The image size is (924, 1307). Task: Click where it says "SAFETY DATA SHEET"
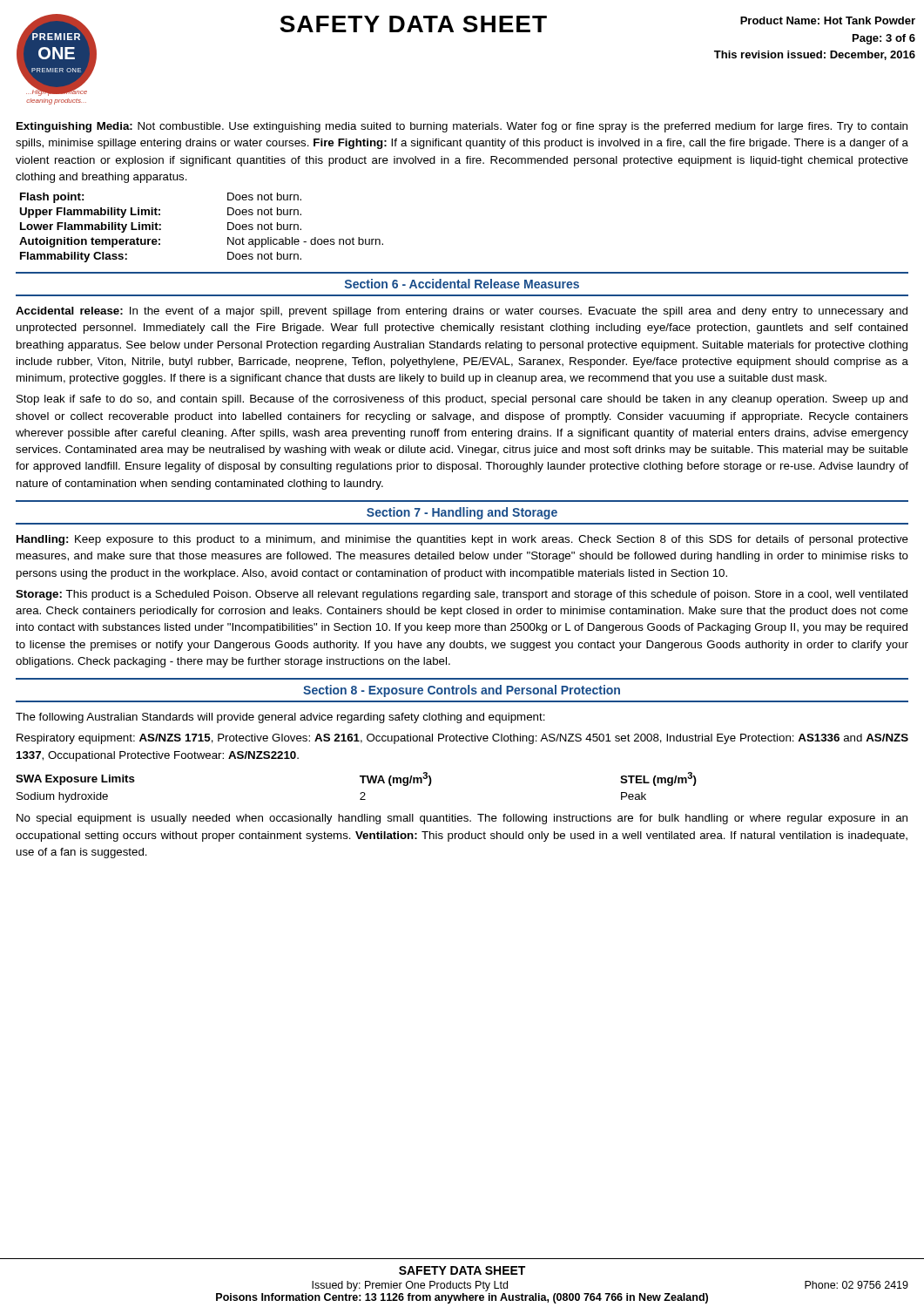pyautogui.click(x=414, y=24)
